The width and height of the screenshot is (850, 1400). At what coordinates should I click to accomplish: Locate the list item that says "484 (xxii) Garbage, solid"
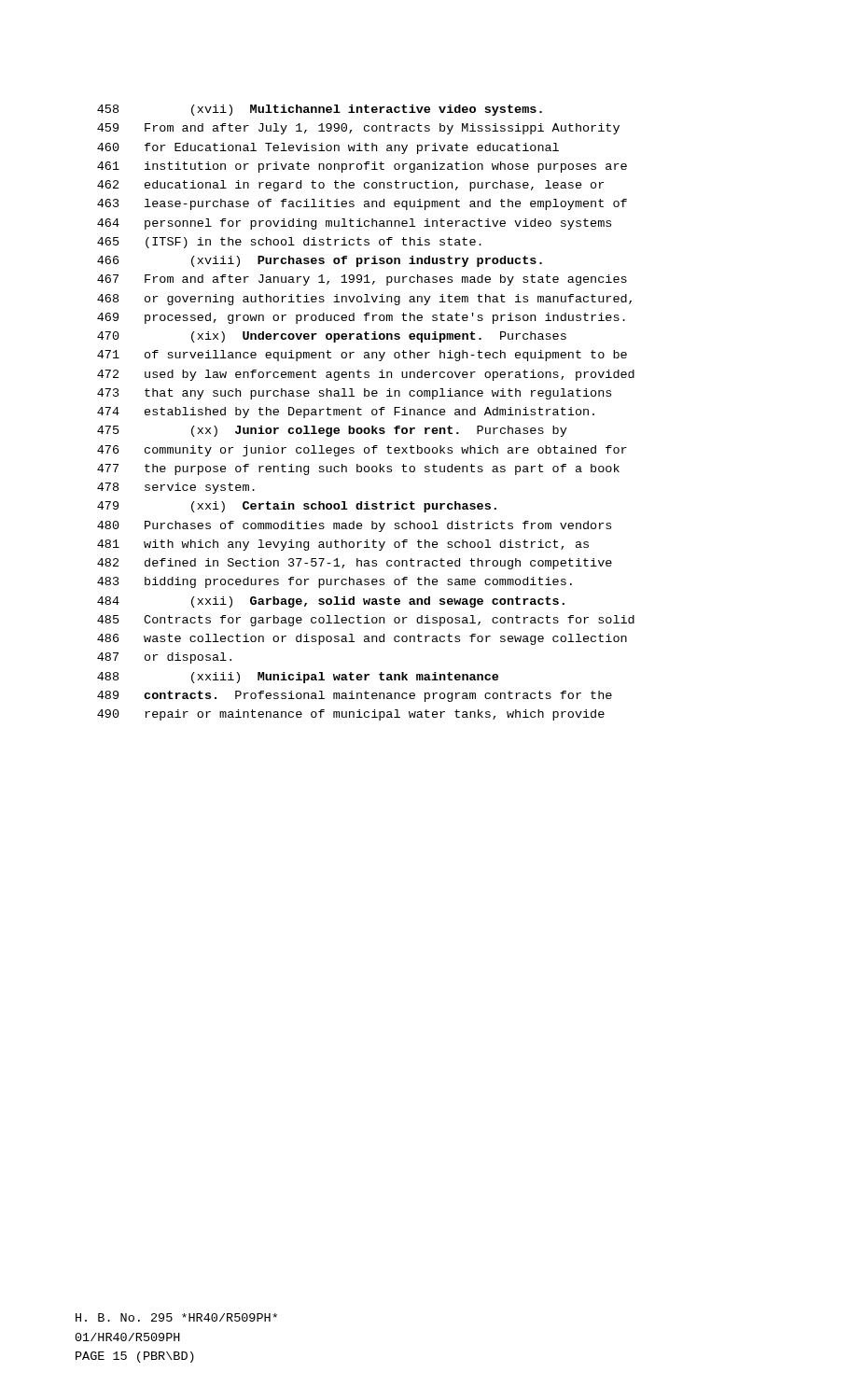(434, 630)
